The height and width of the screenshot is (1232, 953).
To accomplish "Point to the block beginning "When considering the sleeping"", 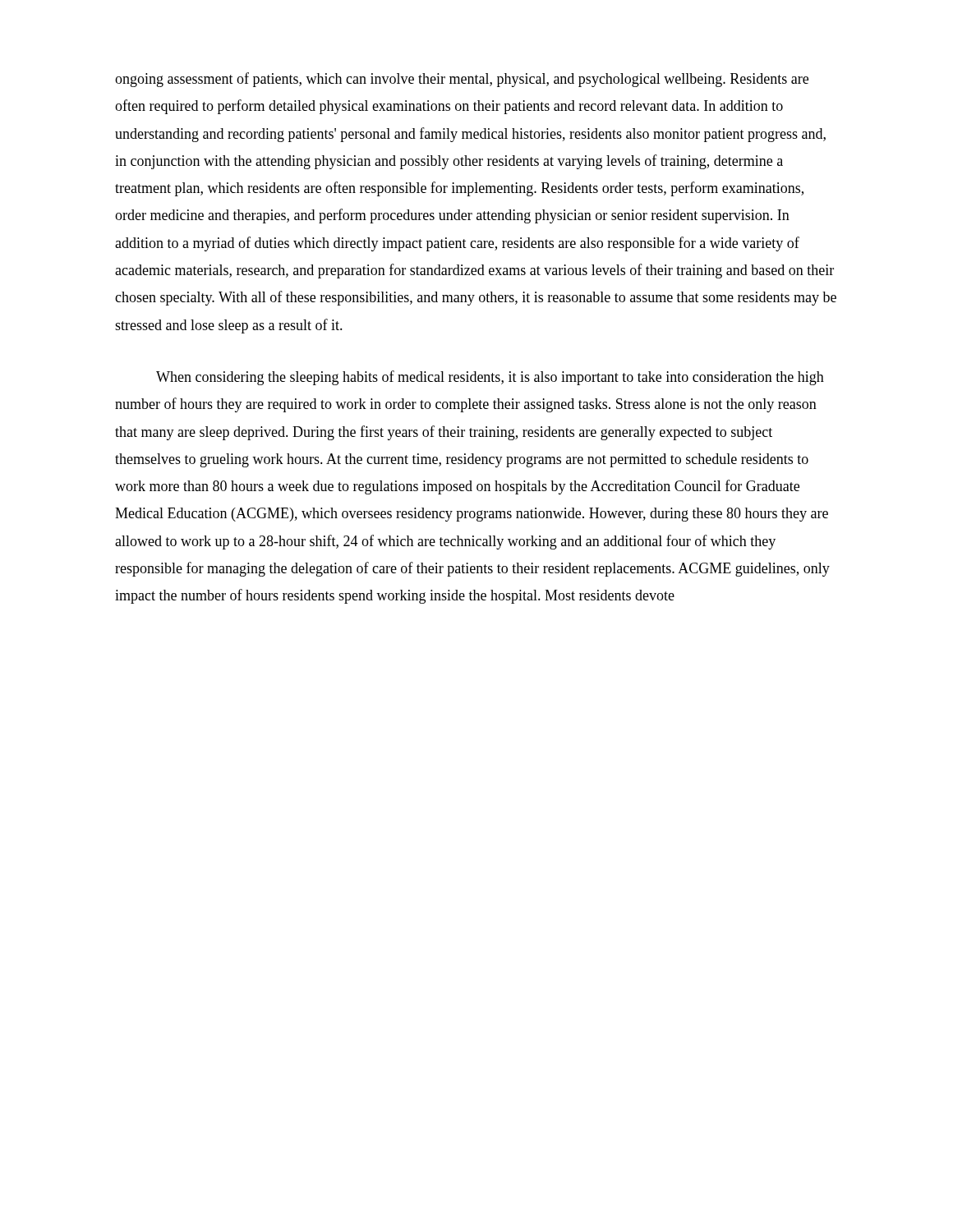I will click(x=472, y=486).
